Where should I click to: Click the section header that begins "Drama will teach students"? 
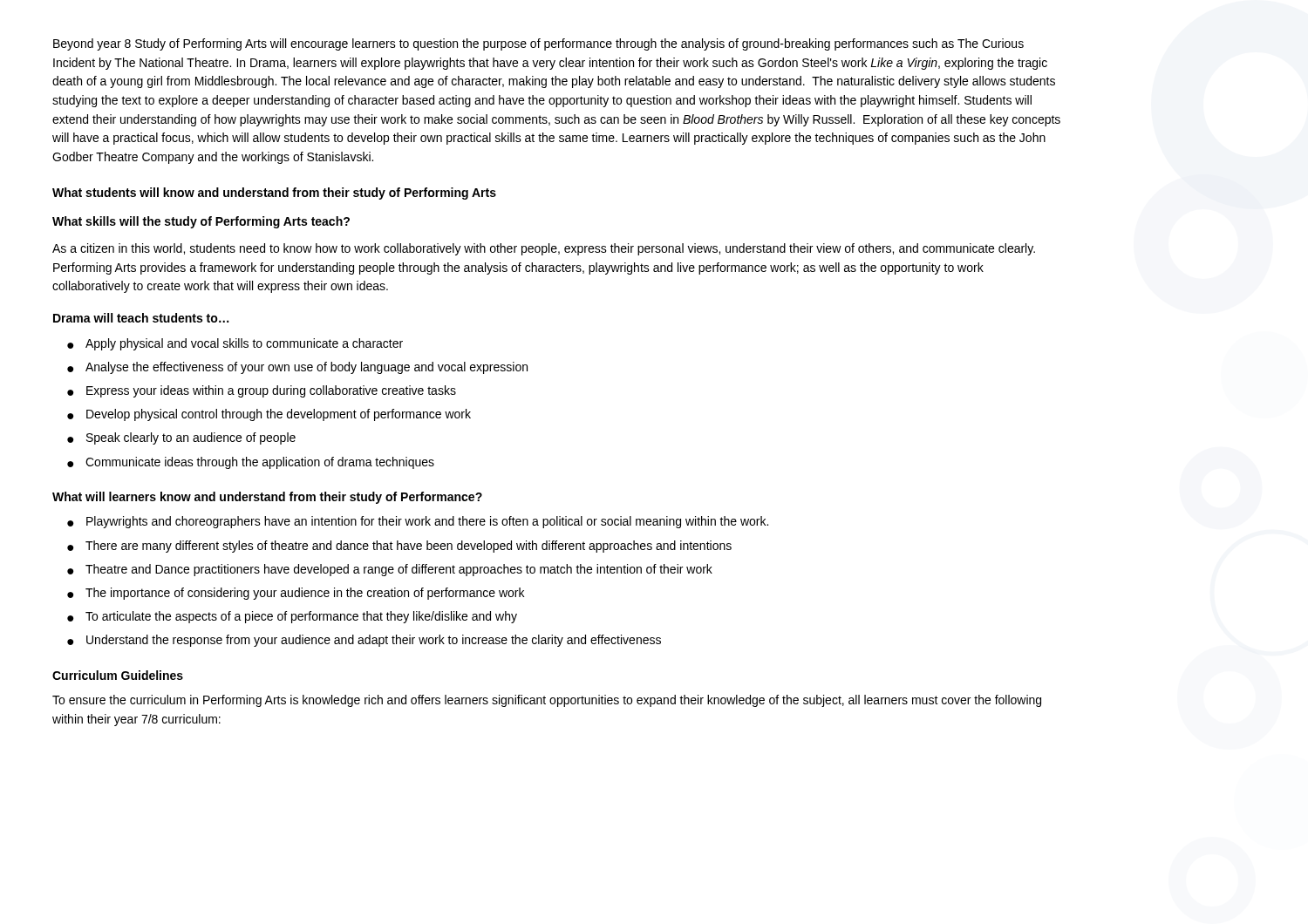(x=141, y=318)
